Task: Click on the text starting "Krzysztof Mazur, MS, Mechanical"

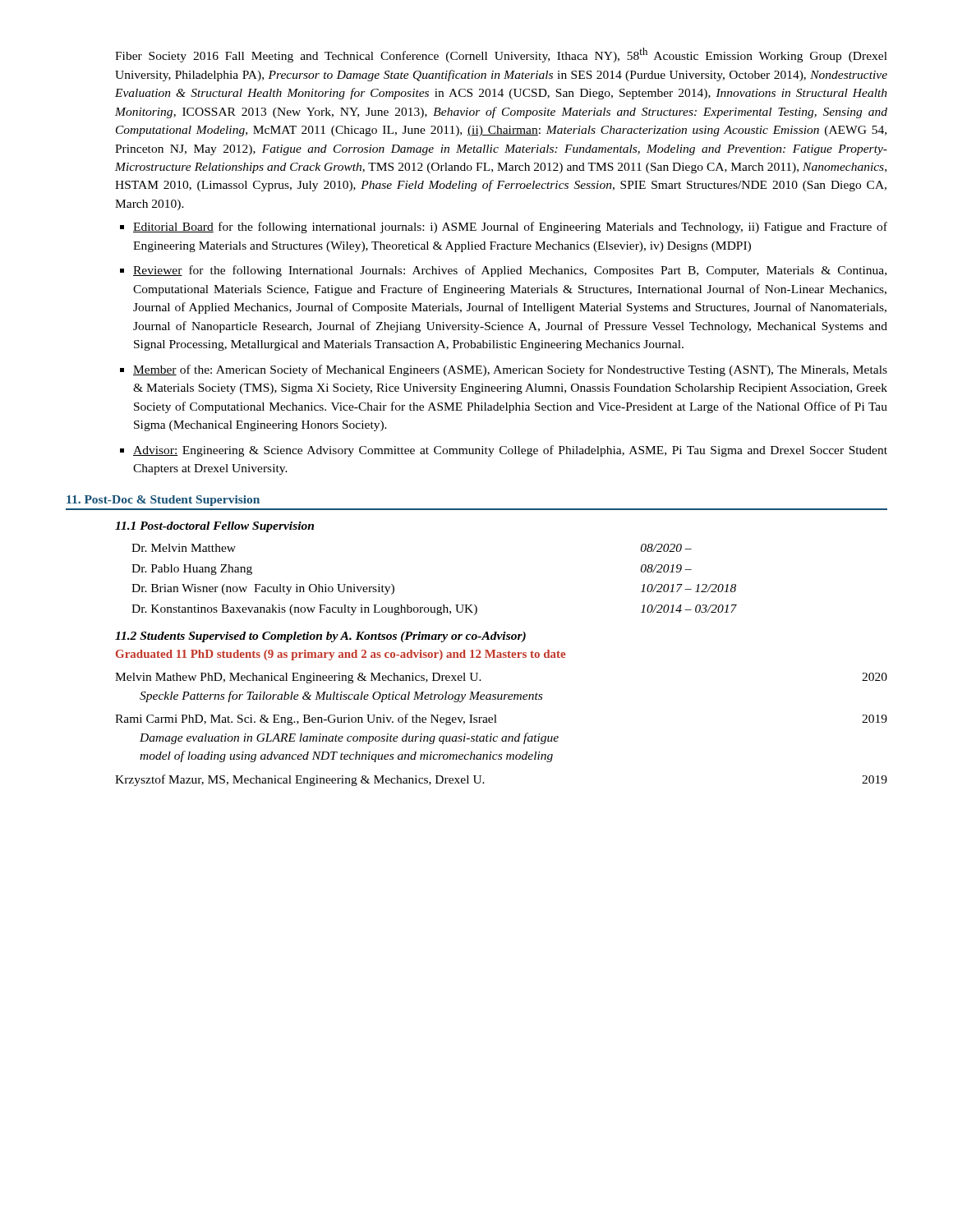Action: point(314,780)
